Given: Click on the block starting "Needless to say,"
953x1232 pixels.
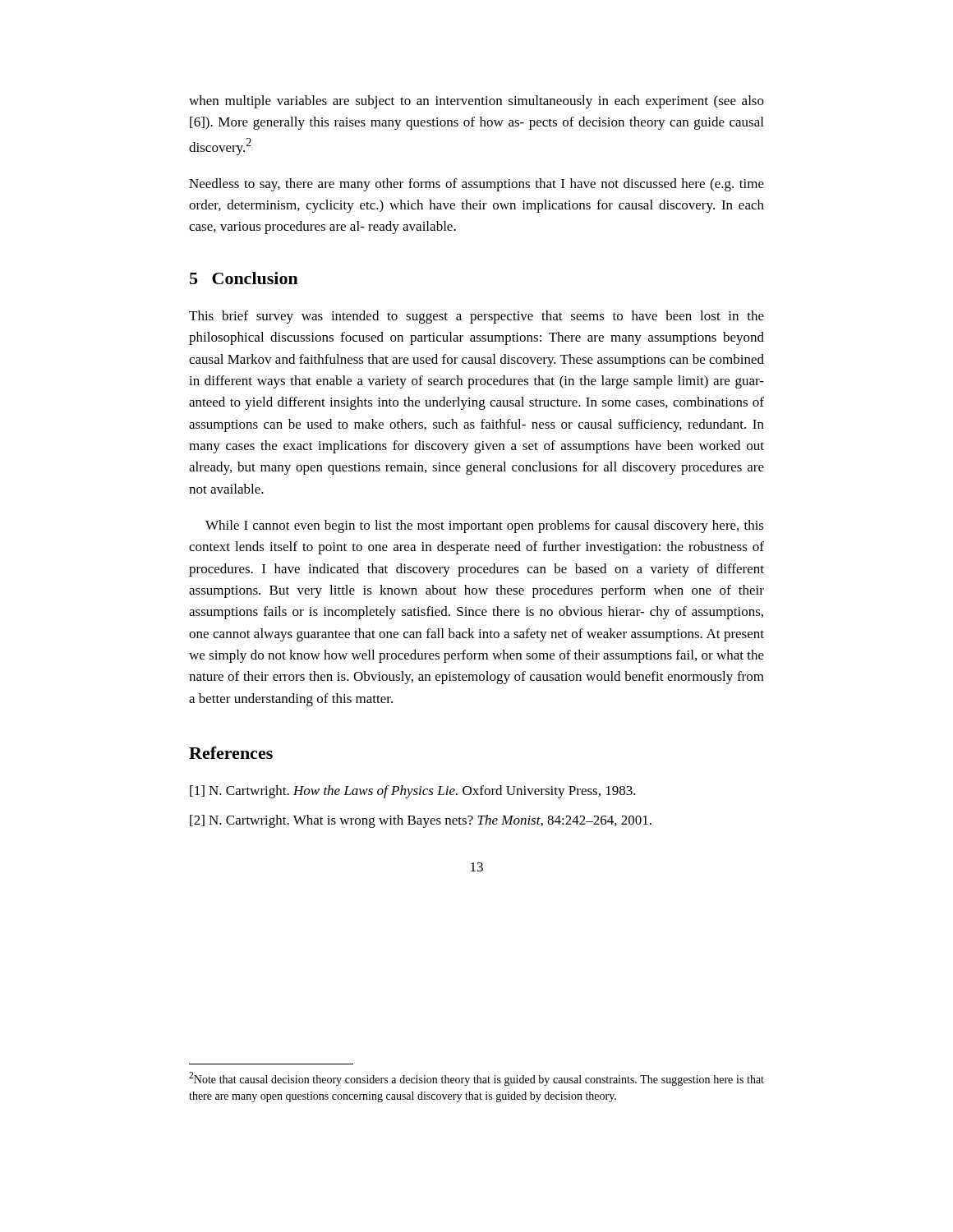Looking at the screenshot, I should point(476,205).
